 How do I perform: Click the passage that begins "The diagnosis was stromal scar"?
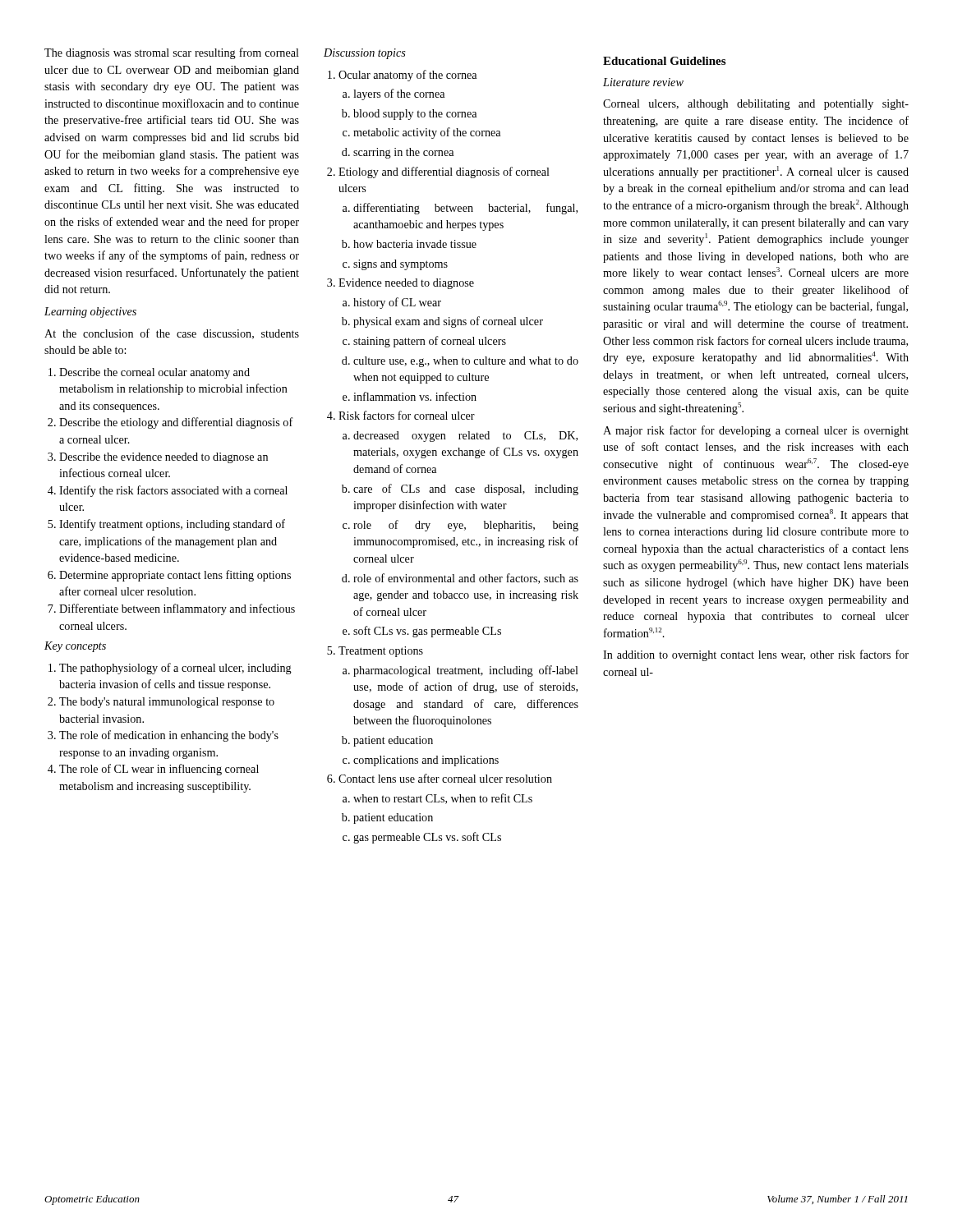tap(172, 171)
